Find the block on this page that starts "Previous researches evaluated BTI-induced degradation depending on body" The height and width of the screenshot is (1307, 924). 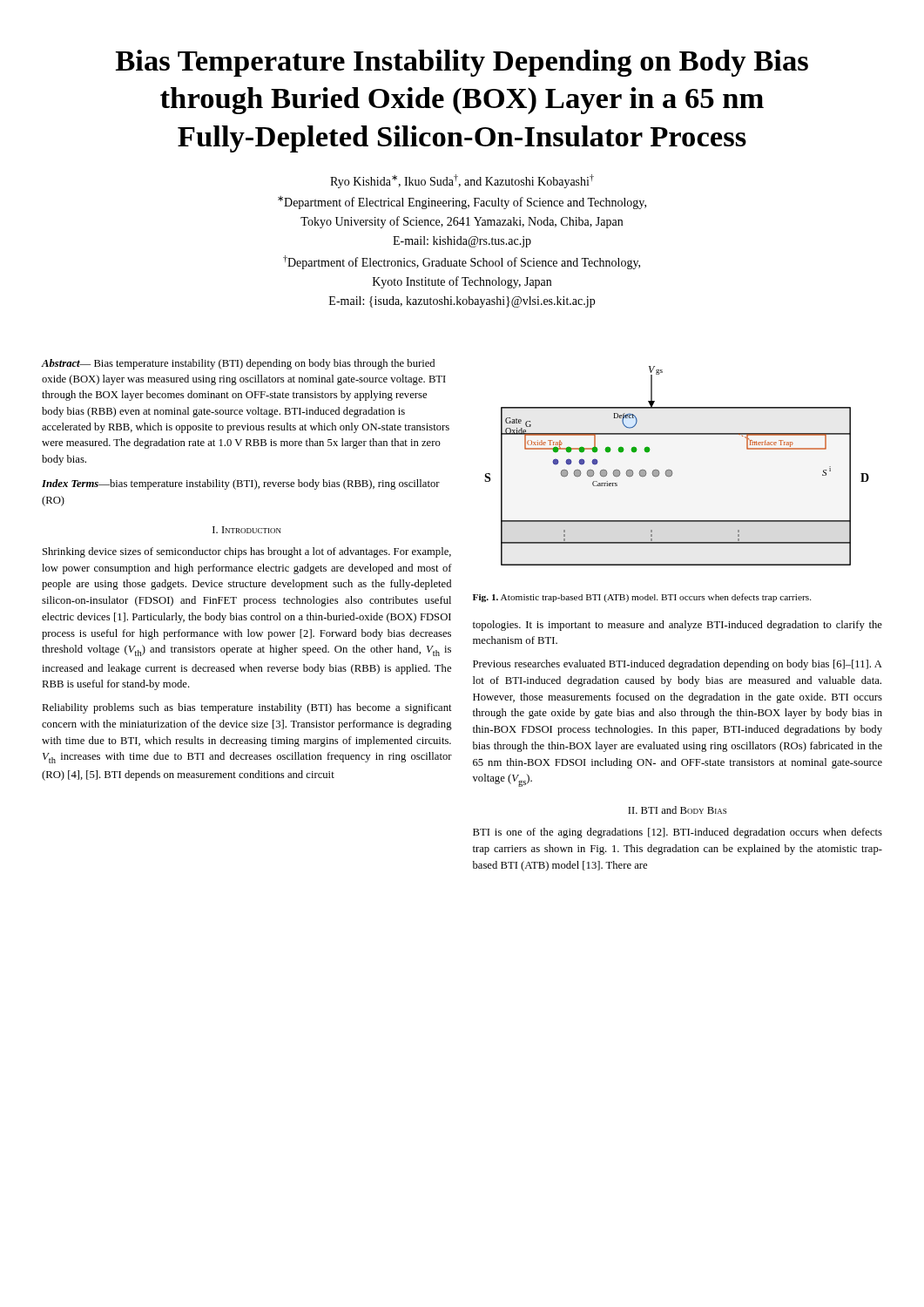[x=677, y=722]
